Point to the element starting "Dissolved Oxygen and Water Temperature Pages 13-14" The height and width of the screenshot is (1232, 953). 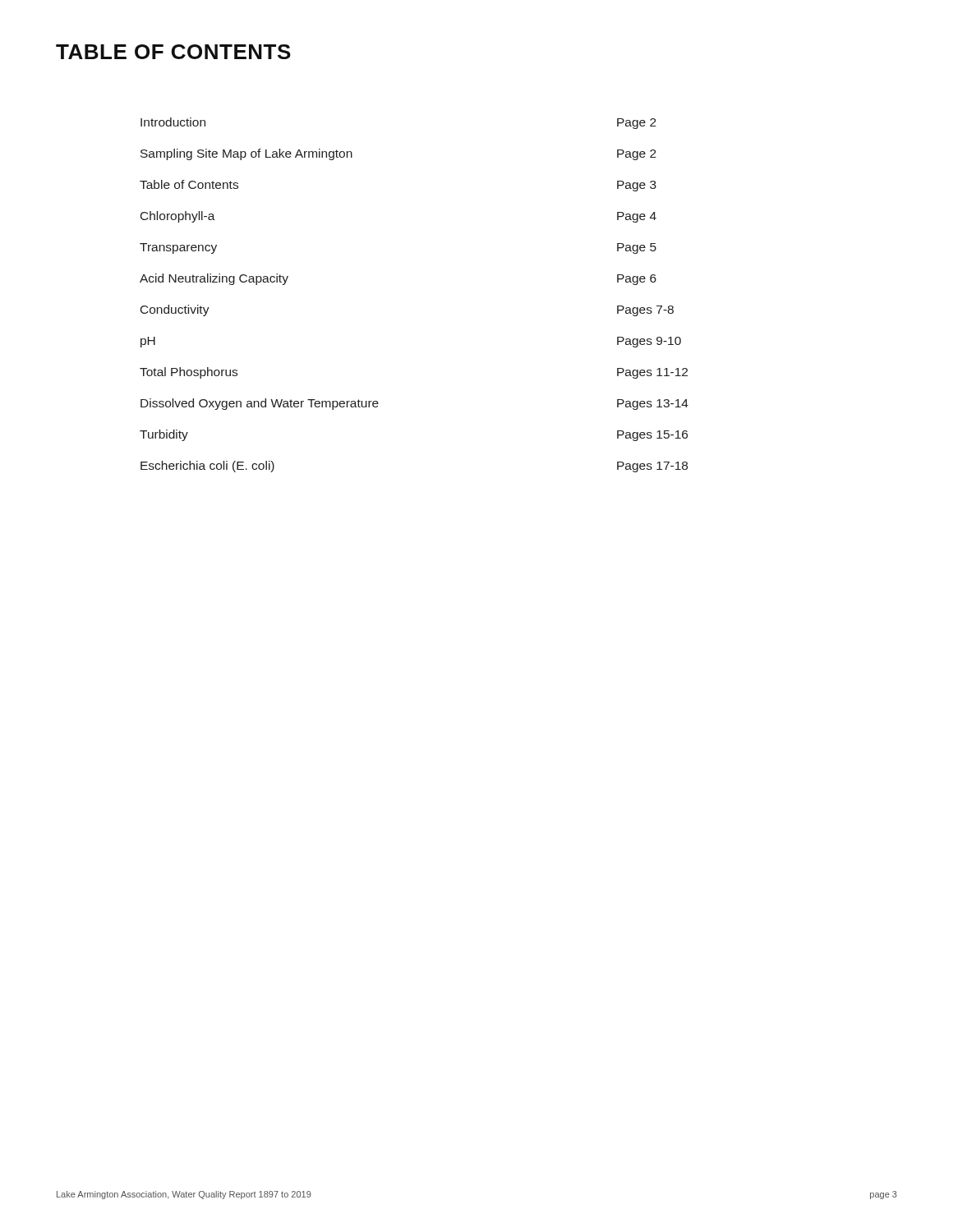[258, 404]
